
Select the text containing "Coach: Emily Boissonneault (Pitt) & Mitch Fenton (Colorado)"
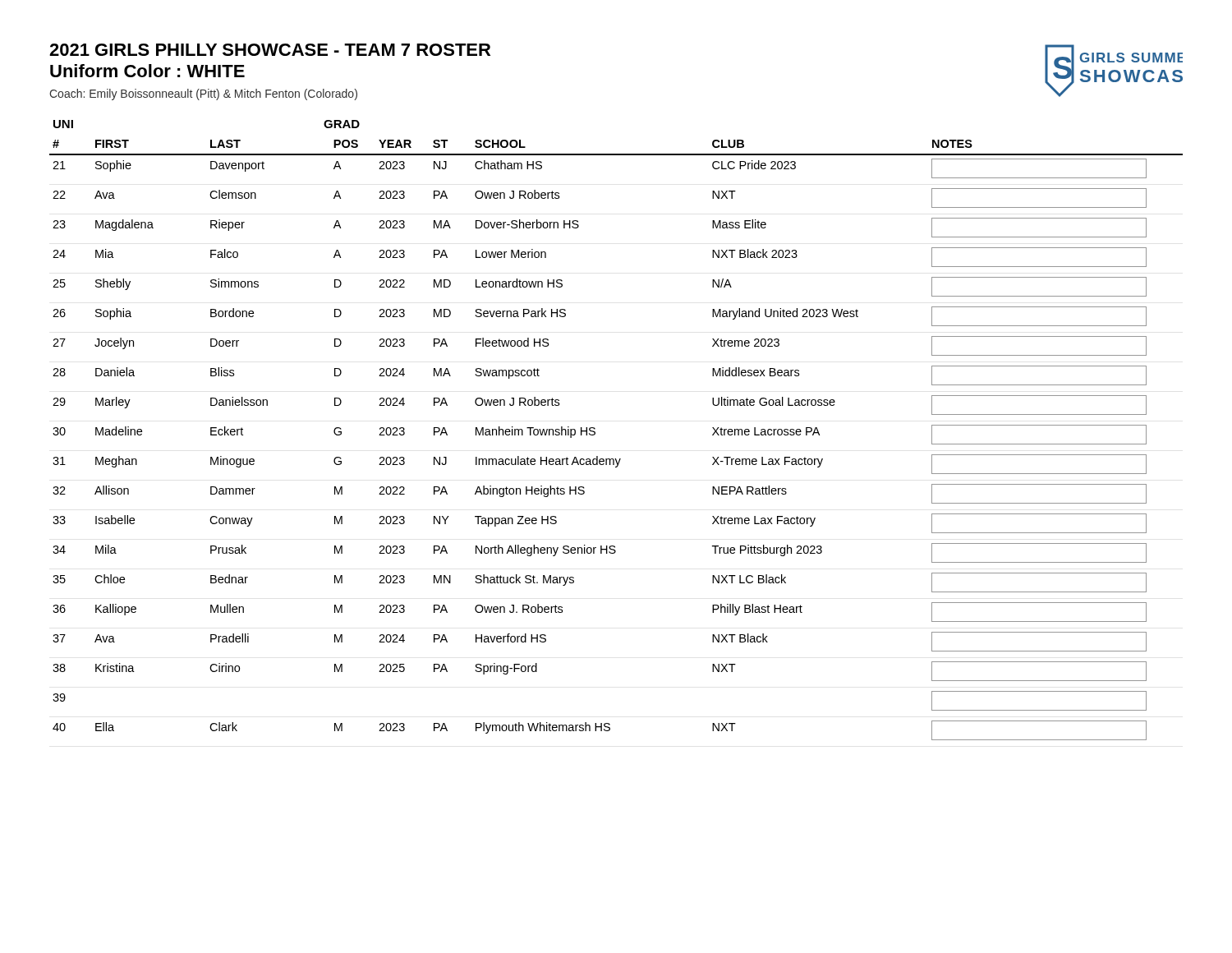[204, 94]
